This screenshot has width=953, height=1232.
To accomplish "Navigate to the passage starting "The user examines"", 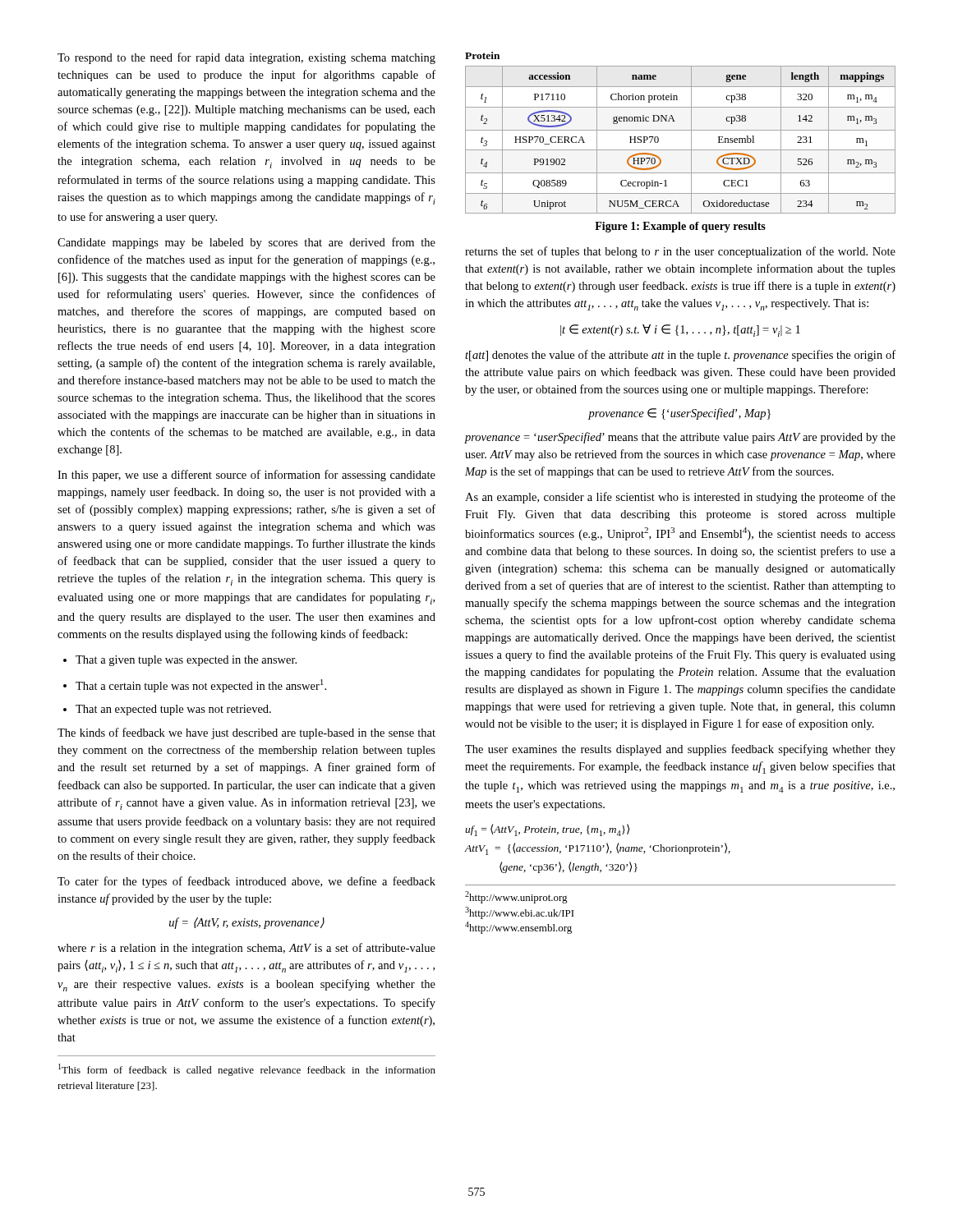I will pos(680,777).
